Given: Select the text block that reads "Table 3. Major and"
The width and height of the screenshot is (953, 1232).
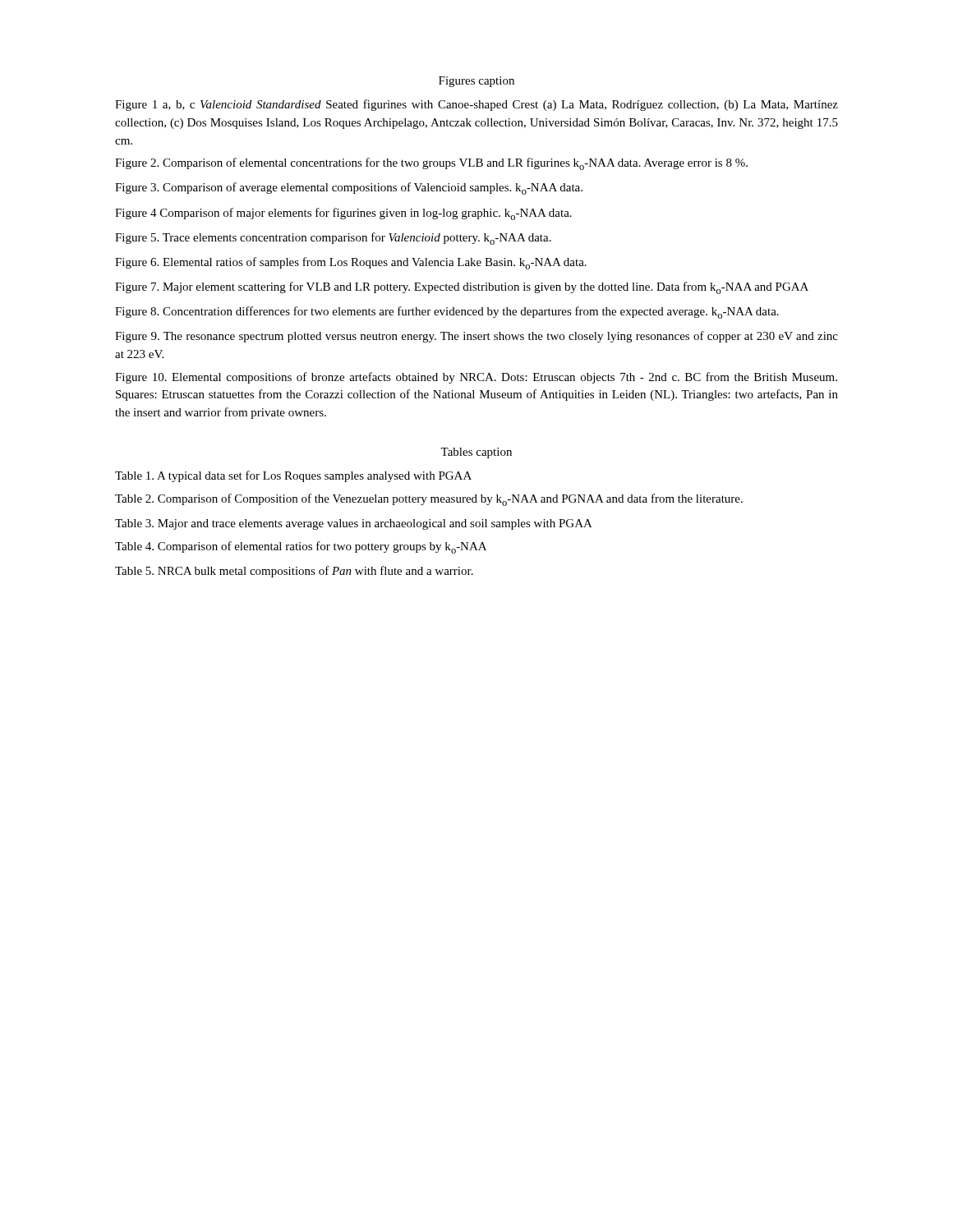Looking at the screenshot, I should click(354, 523).
